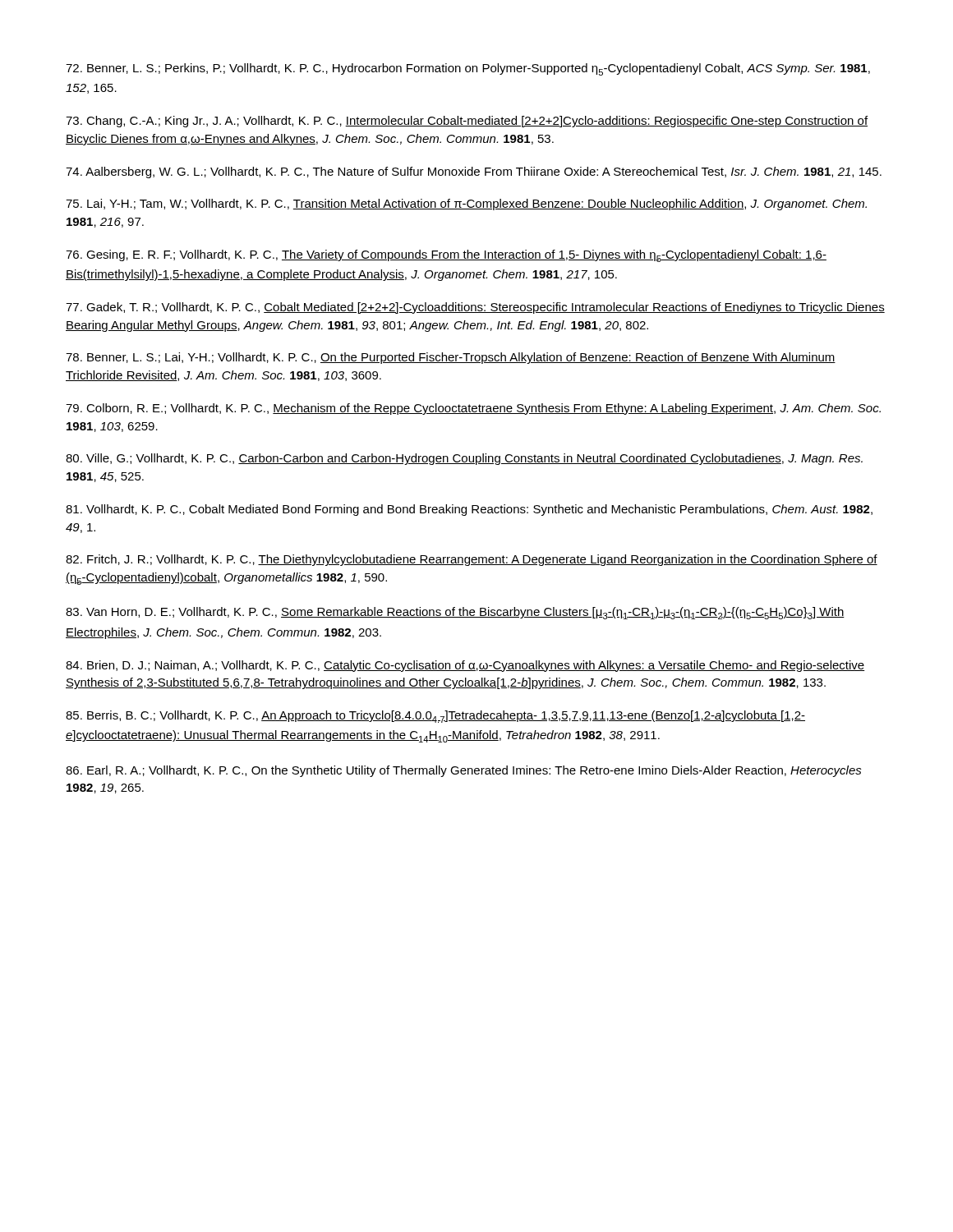Click on the list item containing "76. Gesing, E. R. F.; Vollhardt, K."
Viewport: 953px width, 1232px height.
coord(446,264)
